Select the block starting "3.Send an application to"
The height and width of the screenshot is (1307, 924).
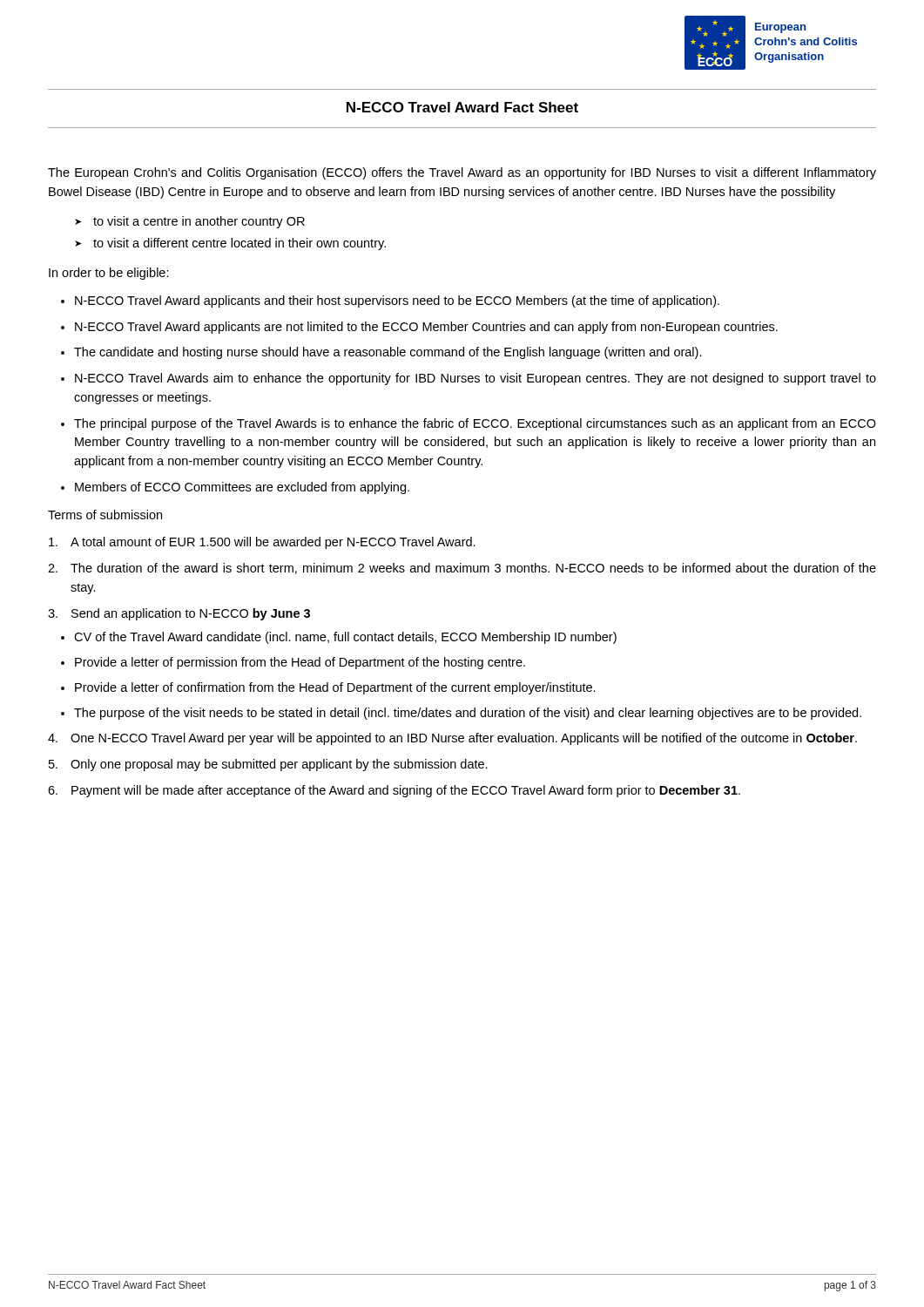462,663
